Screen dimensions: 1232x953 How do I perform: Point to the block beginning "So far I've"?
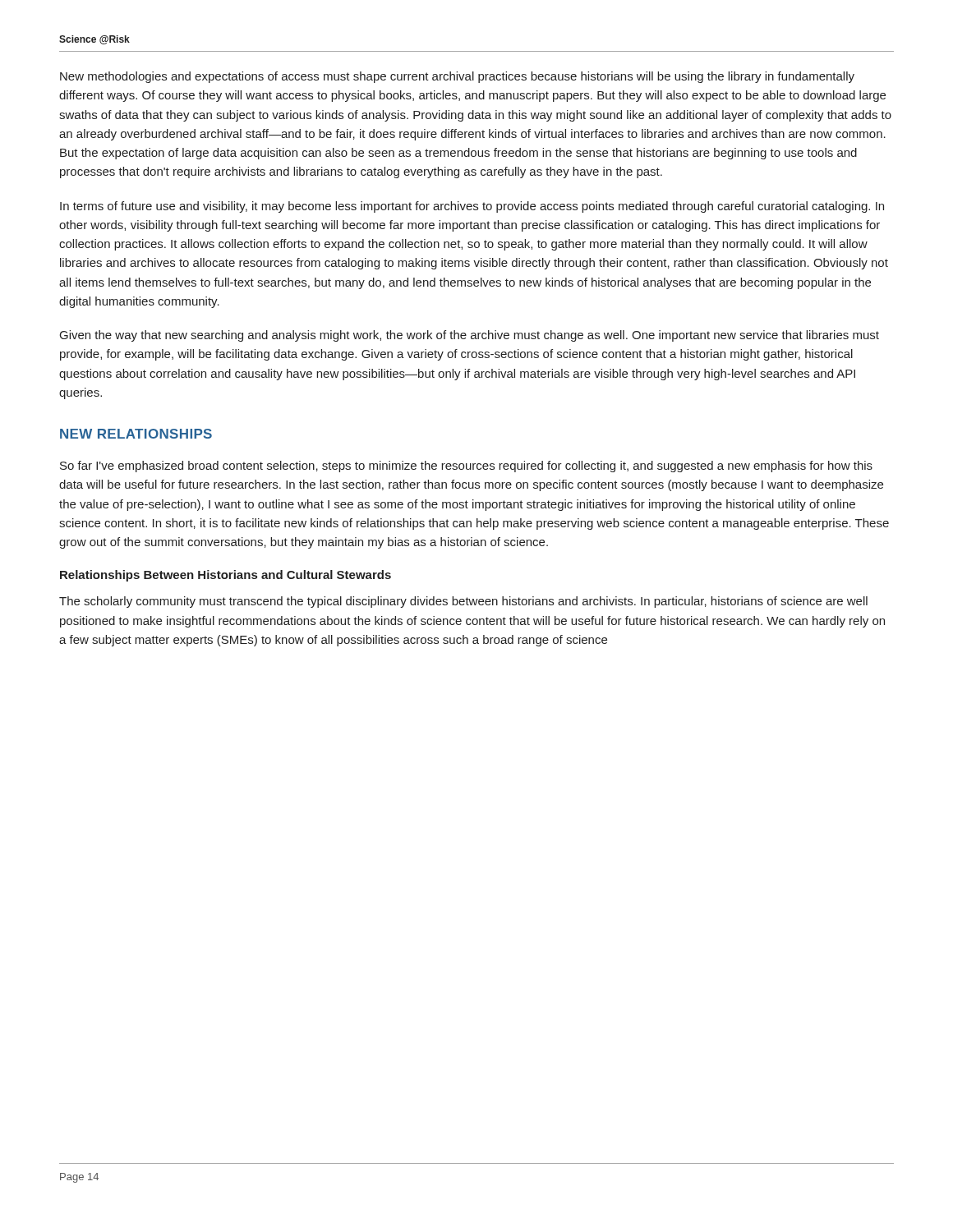[474, 503]
